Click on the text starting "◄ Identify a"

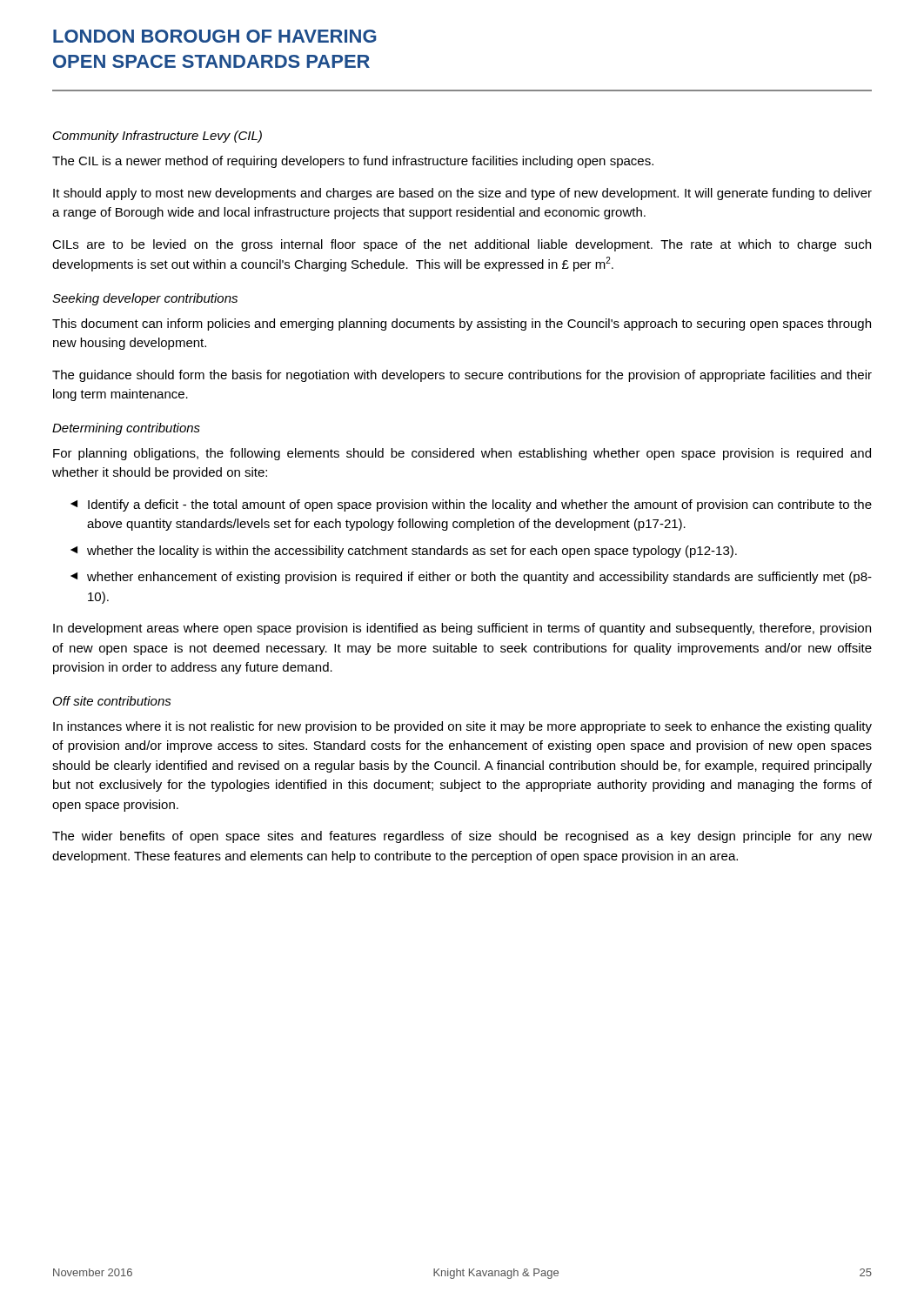click(x=470, y=514)
